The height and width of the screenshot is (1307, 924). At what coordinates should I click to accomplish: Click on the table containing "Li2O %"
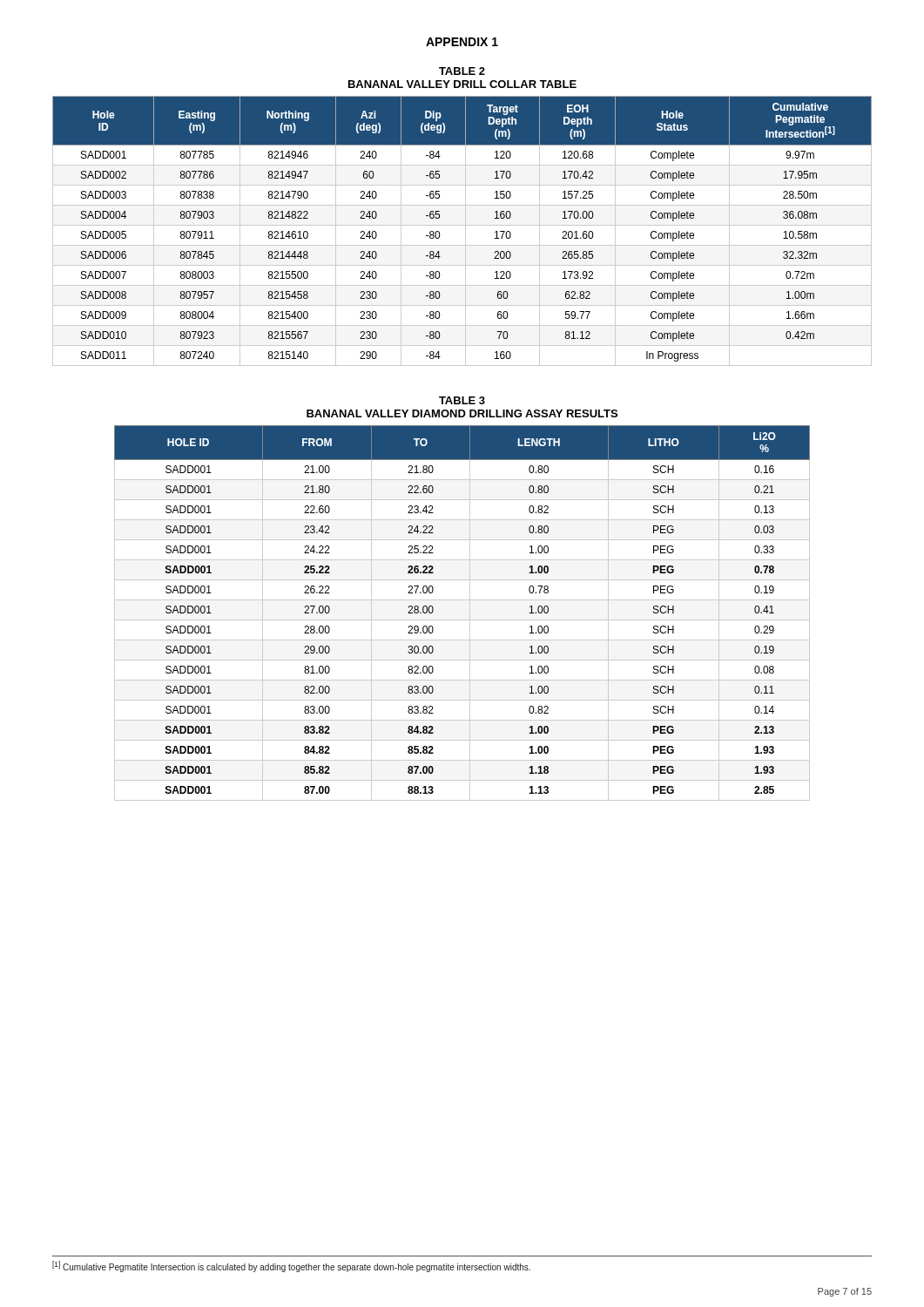[462, 613]
